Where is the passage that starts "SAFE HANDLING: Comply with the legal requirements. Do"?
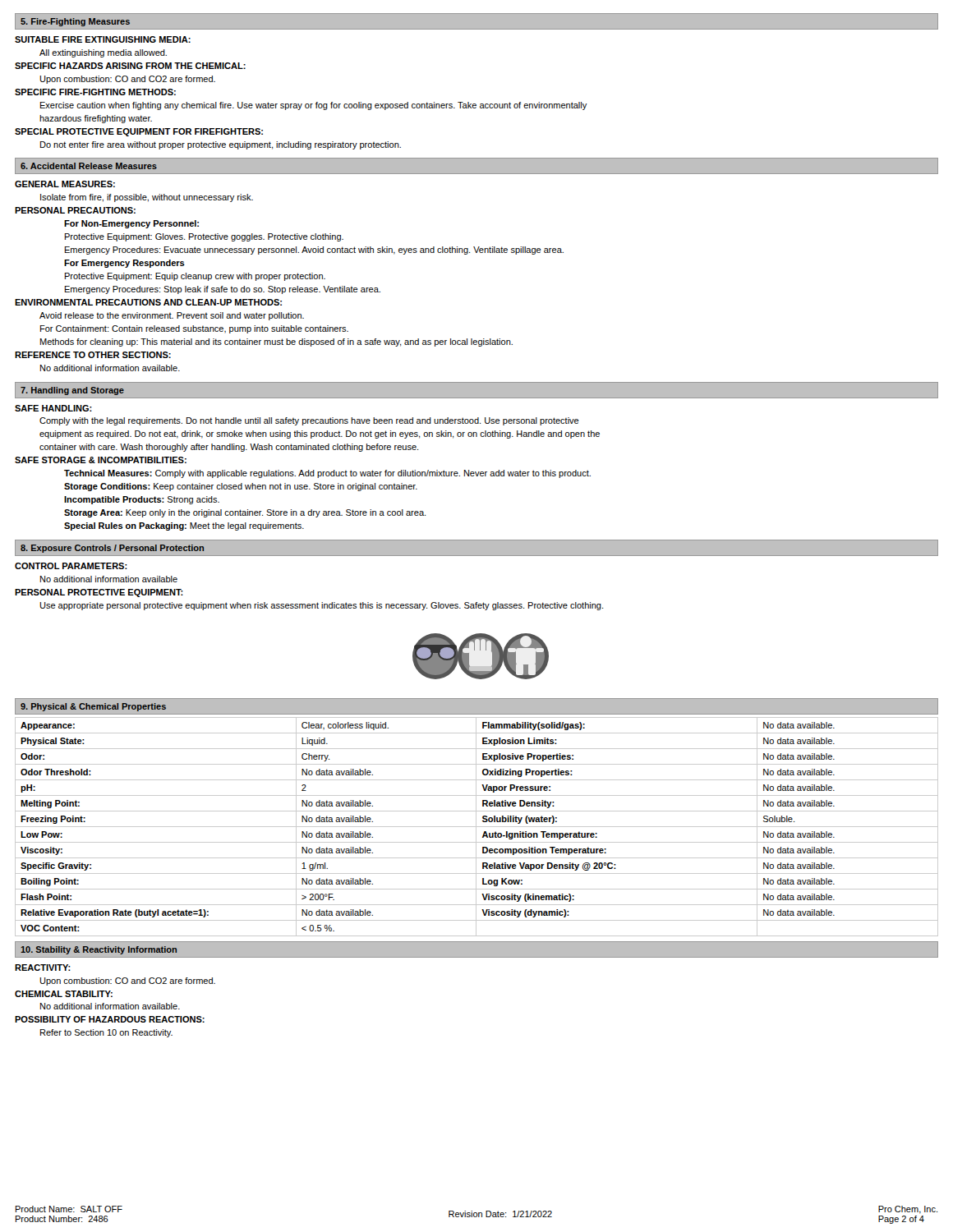This screenshot has height=1232, width=953. [307, 467]
